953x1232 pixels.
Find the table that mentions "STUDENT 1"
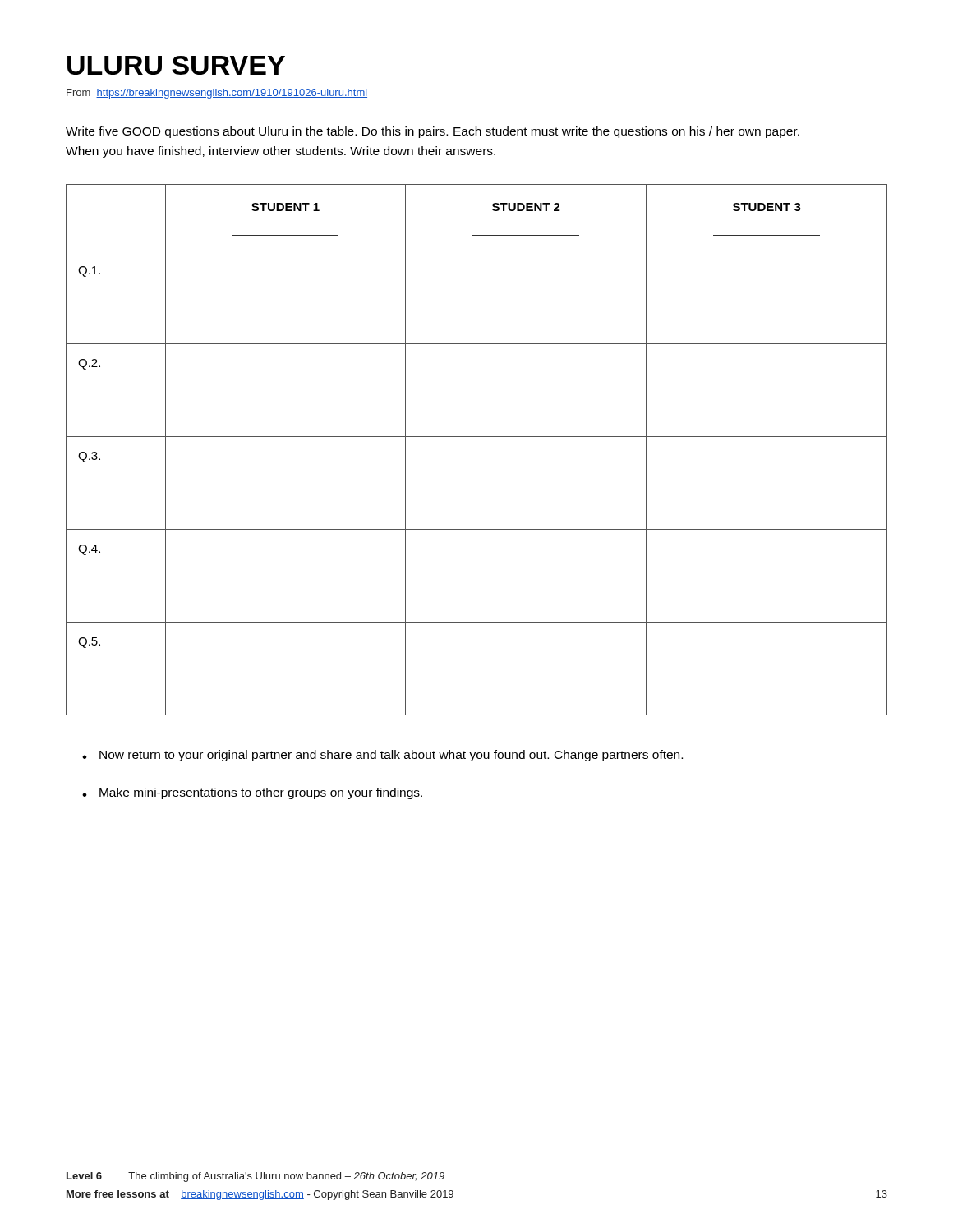476,450
